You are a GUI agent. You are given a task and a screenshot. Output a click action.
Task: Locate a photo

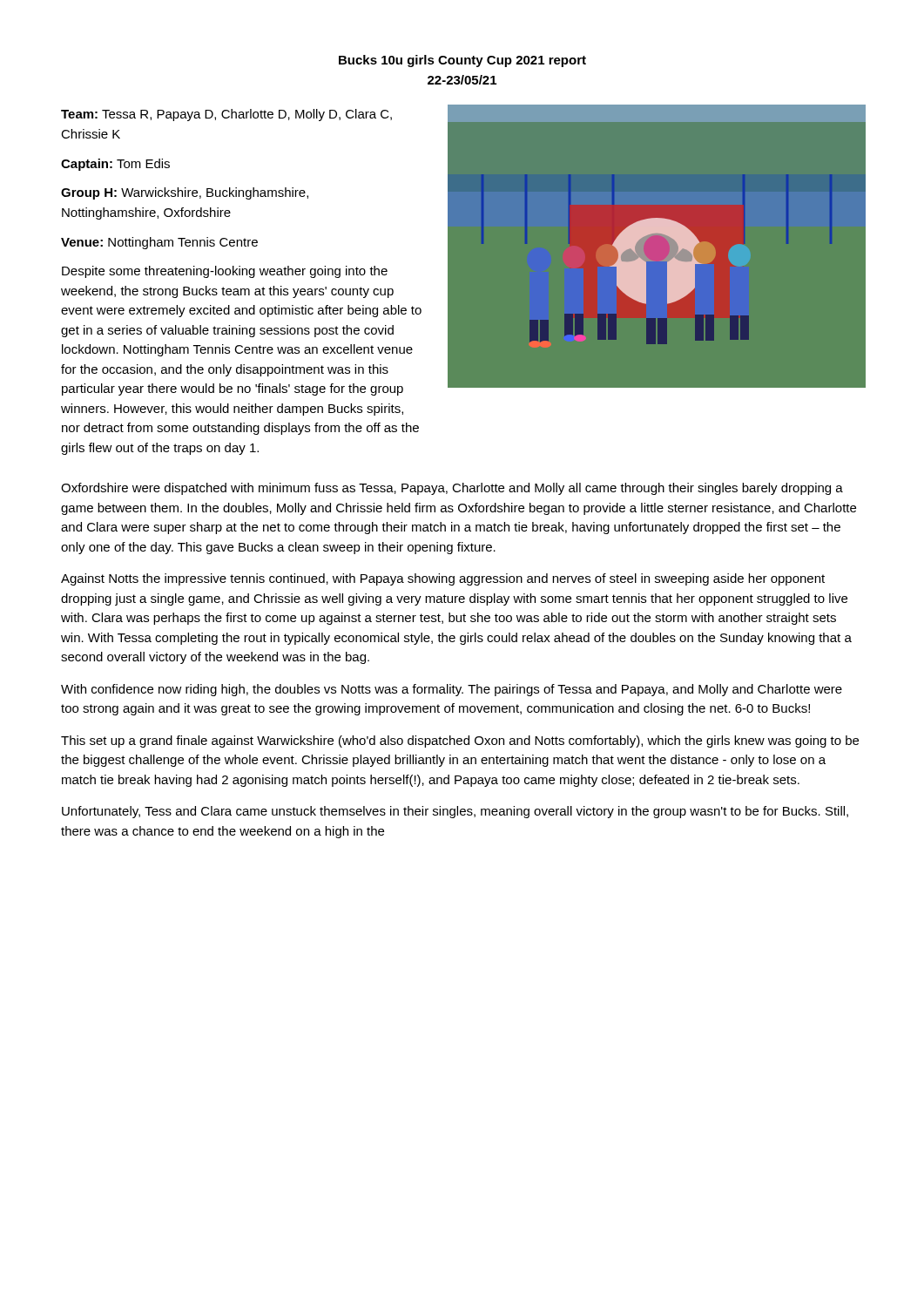click(657, 246)
